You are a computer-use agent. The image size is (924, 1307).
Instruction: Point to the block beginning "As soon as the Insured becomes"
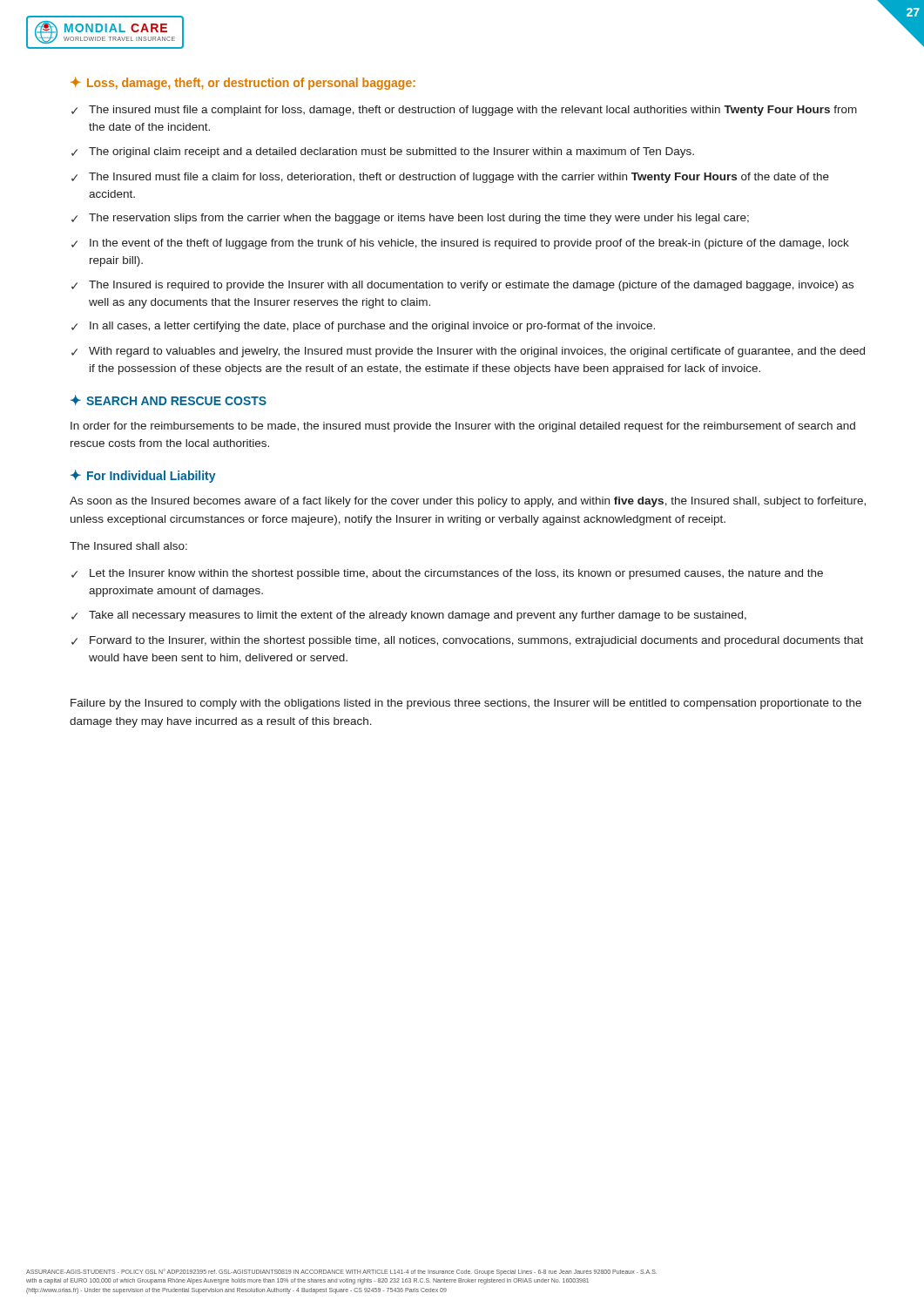tap(468, 510)
